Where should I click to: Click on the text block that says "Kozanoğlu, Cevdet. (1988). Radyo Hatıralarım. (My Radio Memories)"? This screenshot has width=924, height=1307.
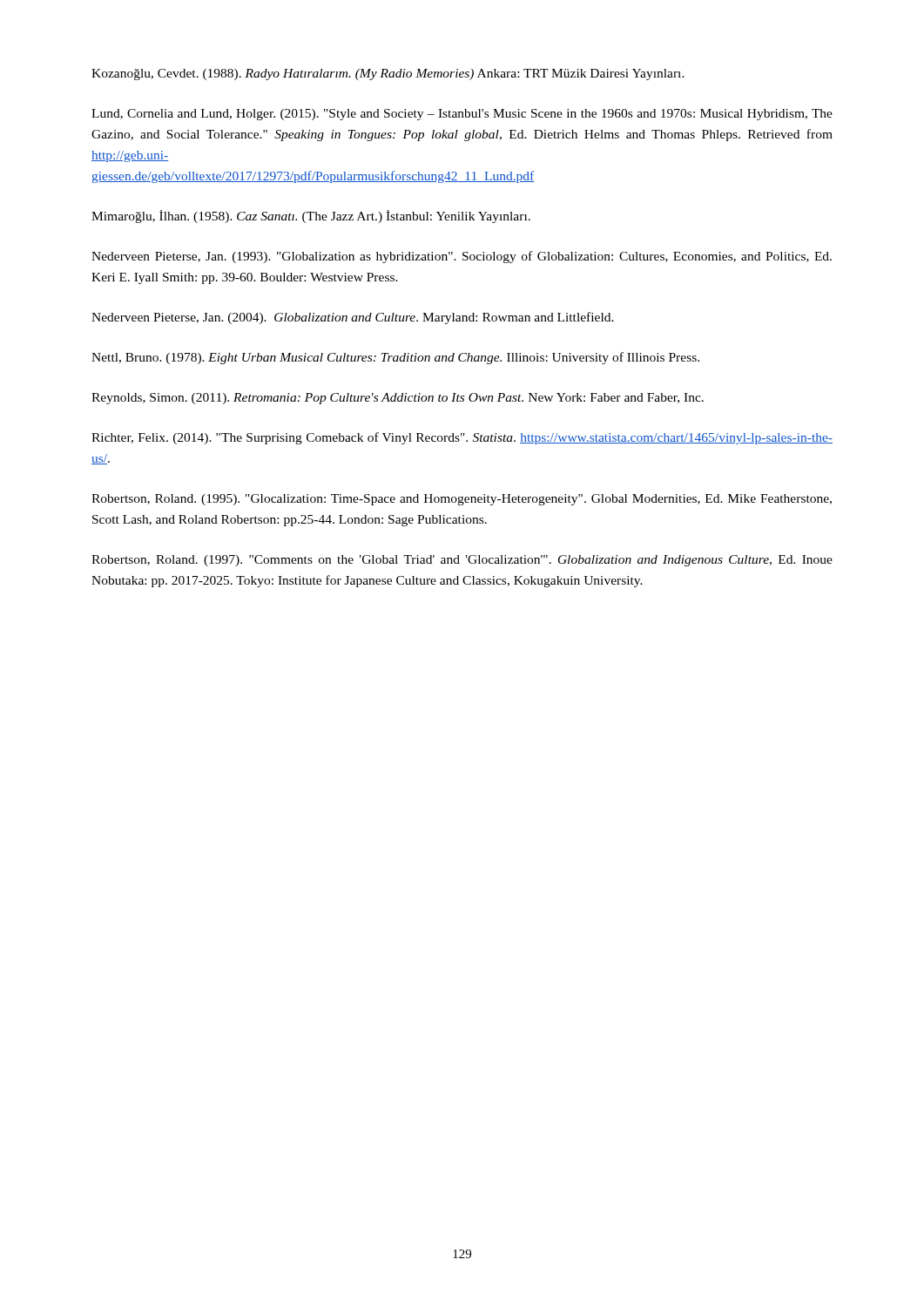(x=388, y=73)
